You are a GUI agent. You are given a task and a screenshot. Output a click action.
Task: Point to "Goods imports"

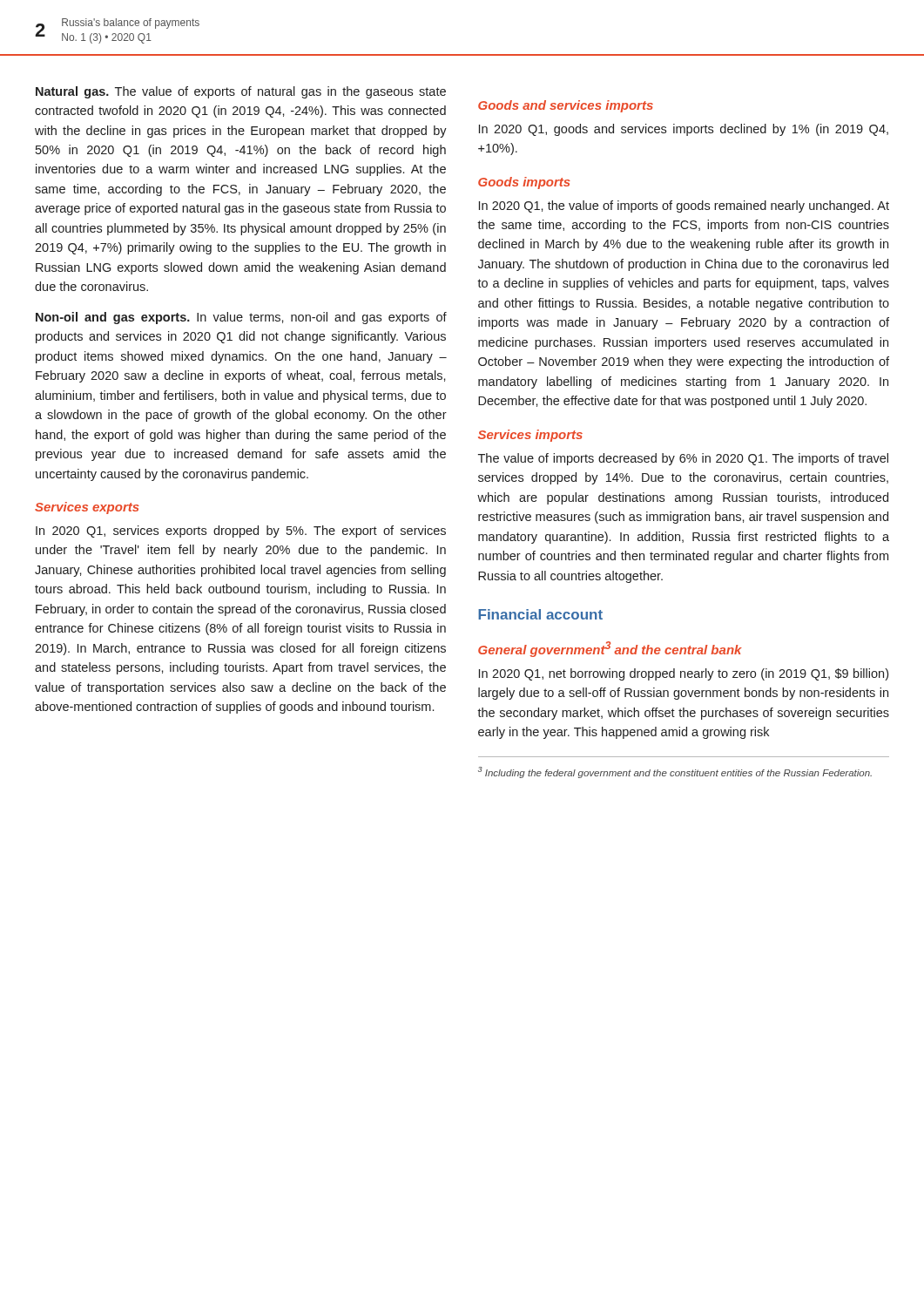(524, 181)
